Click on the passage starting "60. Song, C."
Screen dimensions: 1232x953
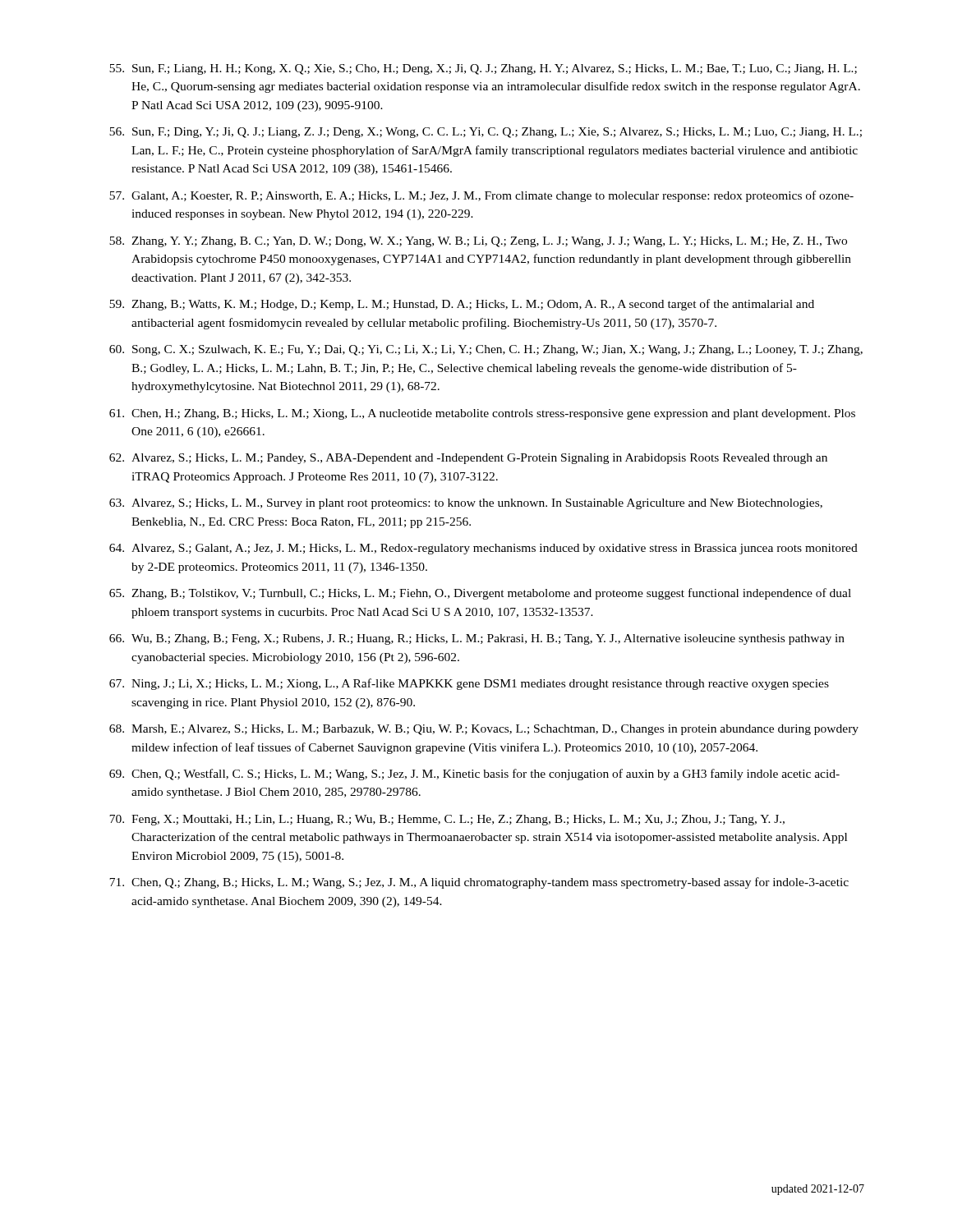476,368
